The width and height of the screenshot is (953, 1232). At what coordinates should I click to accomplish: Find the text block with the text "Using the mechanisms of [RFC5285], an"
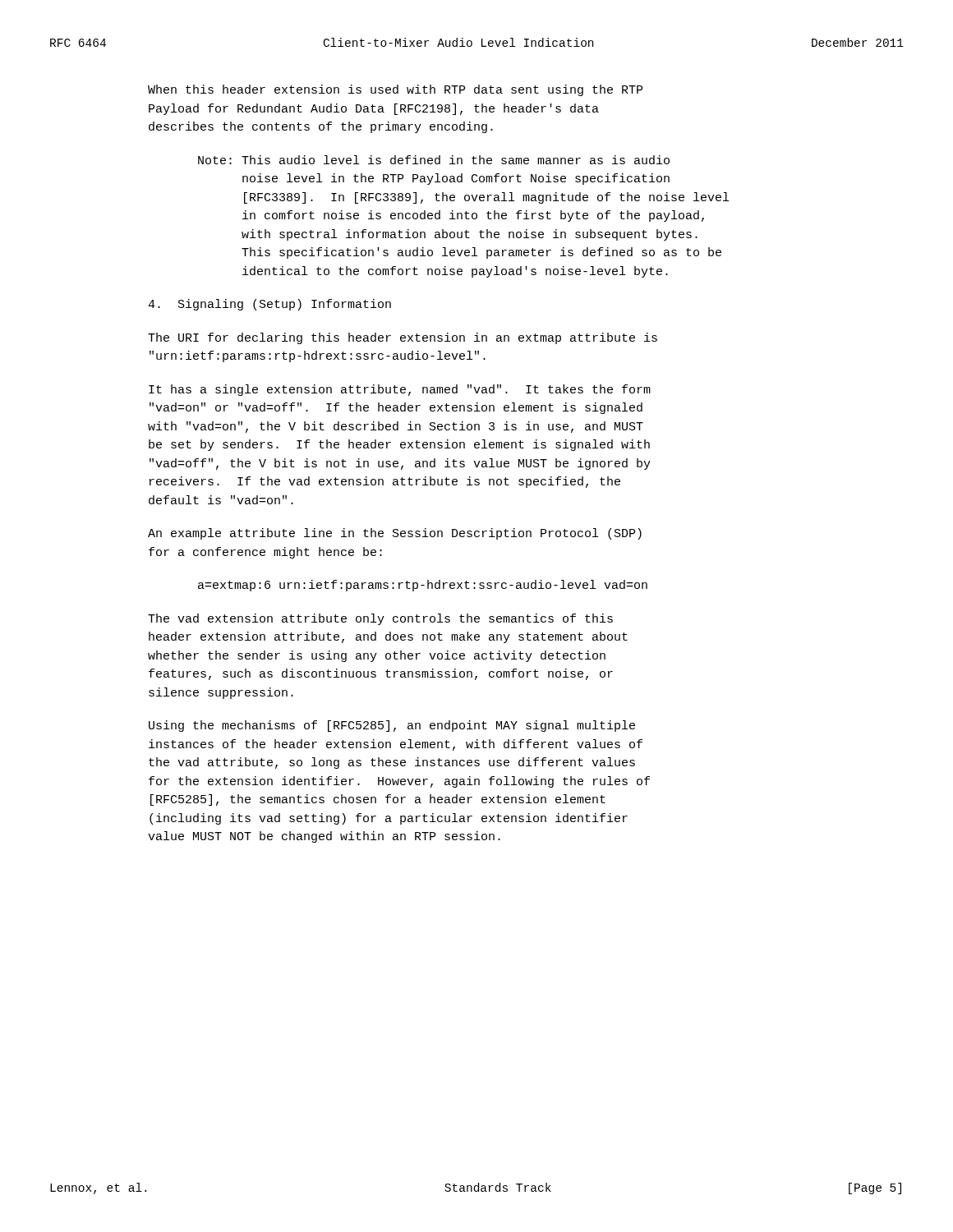[x=399, y=782]
